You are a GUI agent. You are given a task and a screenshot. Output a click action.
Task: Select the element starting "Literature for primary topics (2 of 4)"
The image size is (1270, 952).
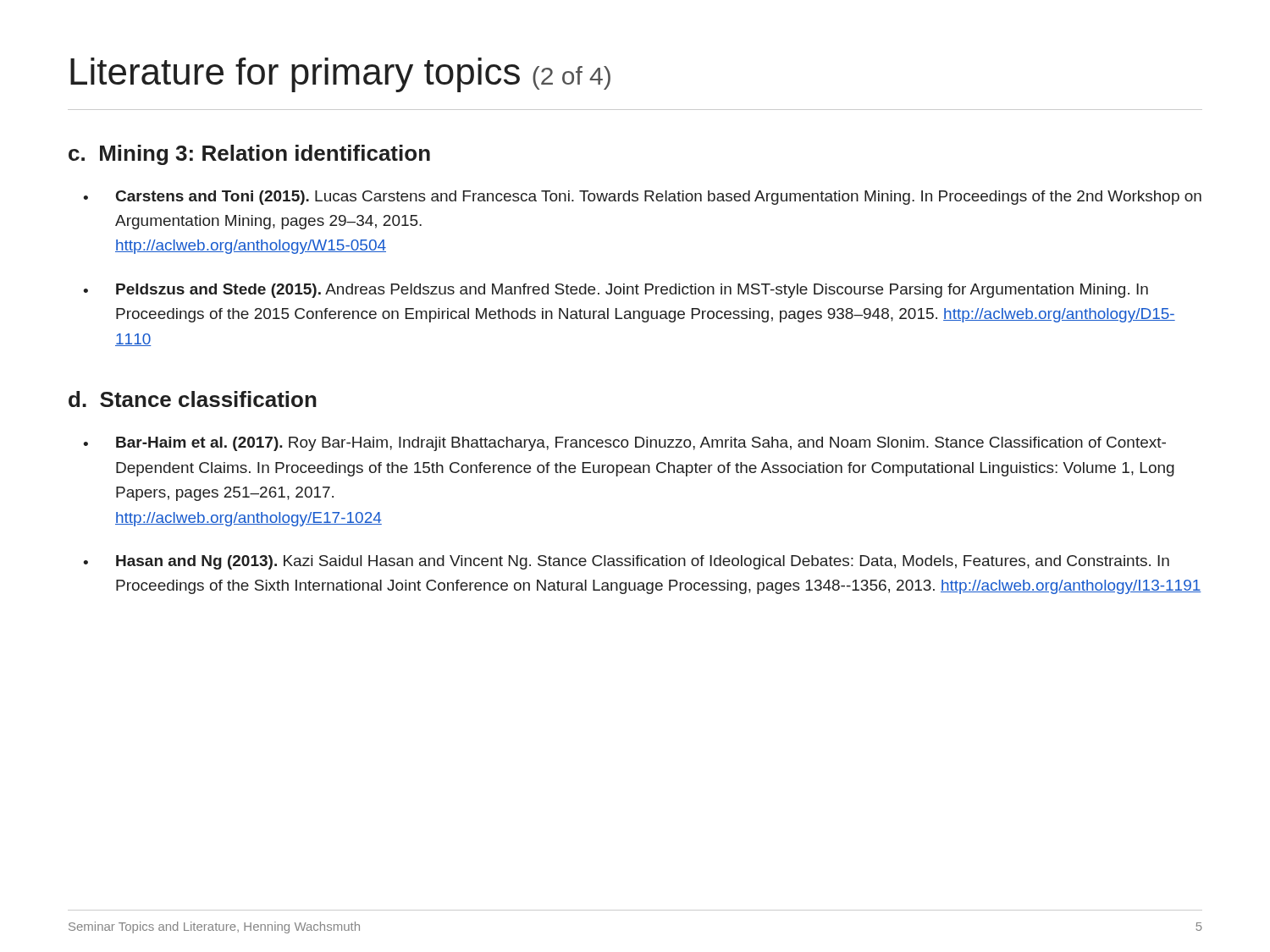click(340, 71)
